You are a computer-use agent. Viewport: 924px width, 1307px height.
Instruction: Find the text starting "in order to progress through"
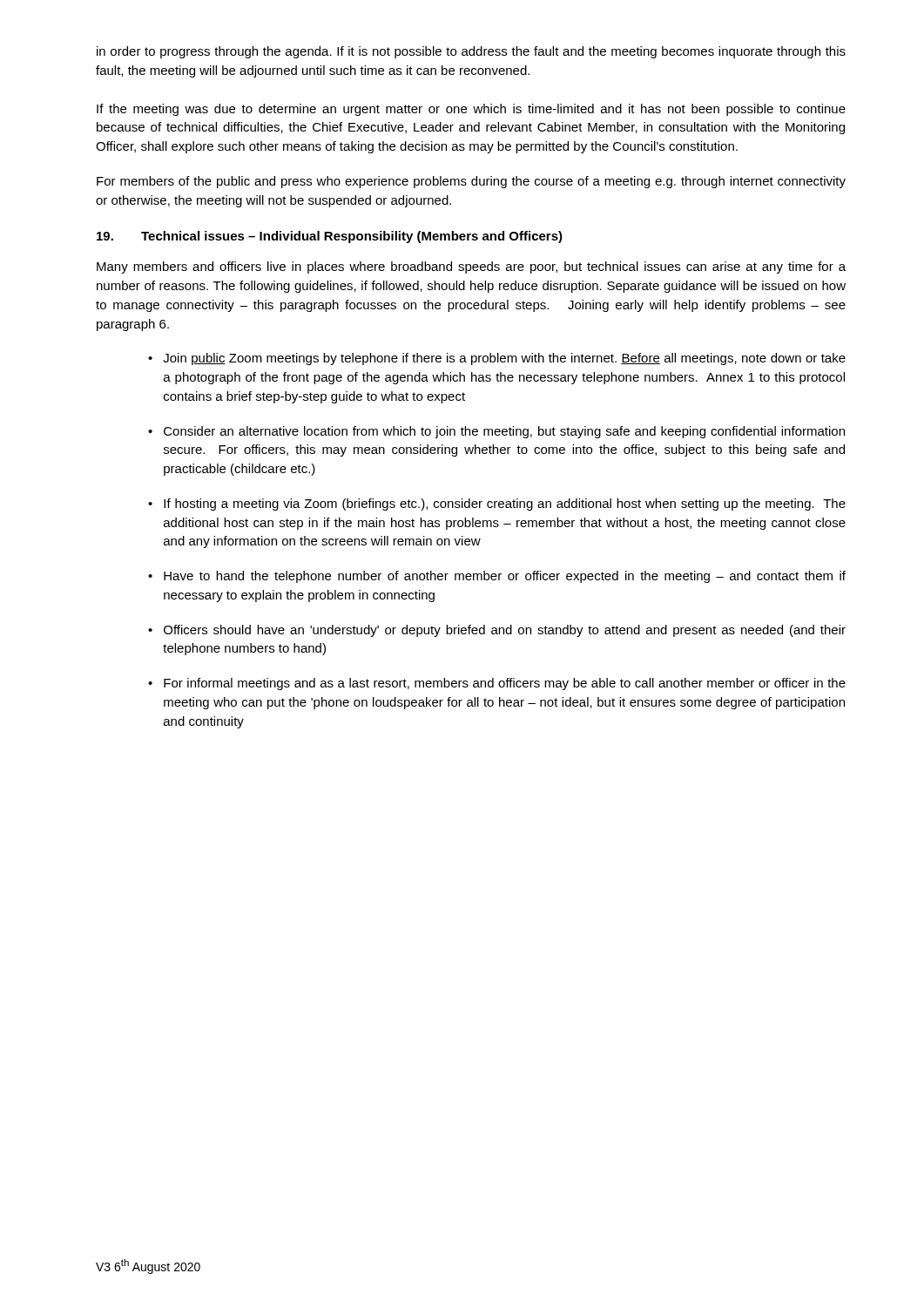[x=471, y=61]
